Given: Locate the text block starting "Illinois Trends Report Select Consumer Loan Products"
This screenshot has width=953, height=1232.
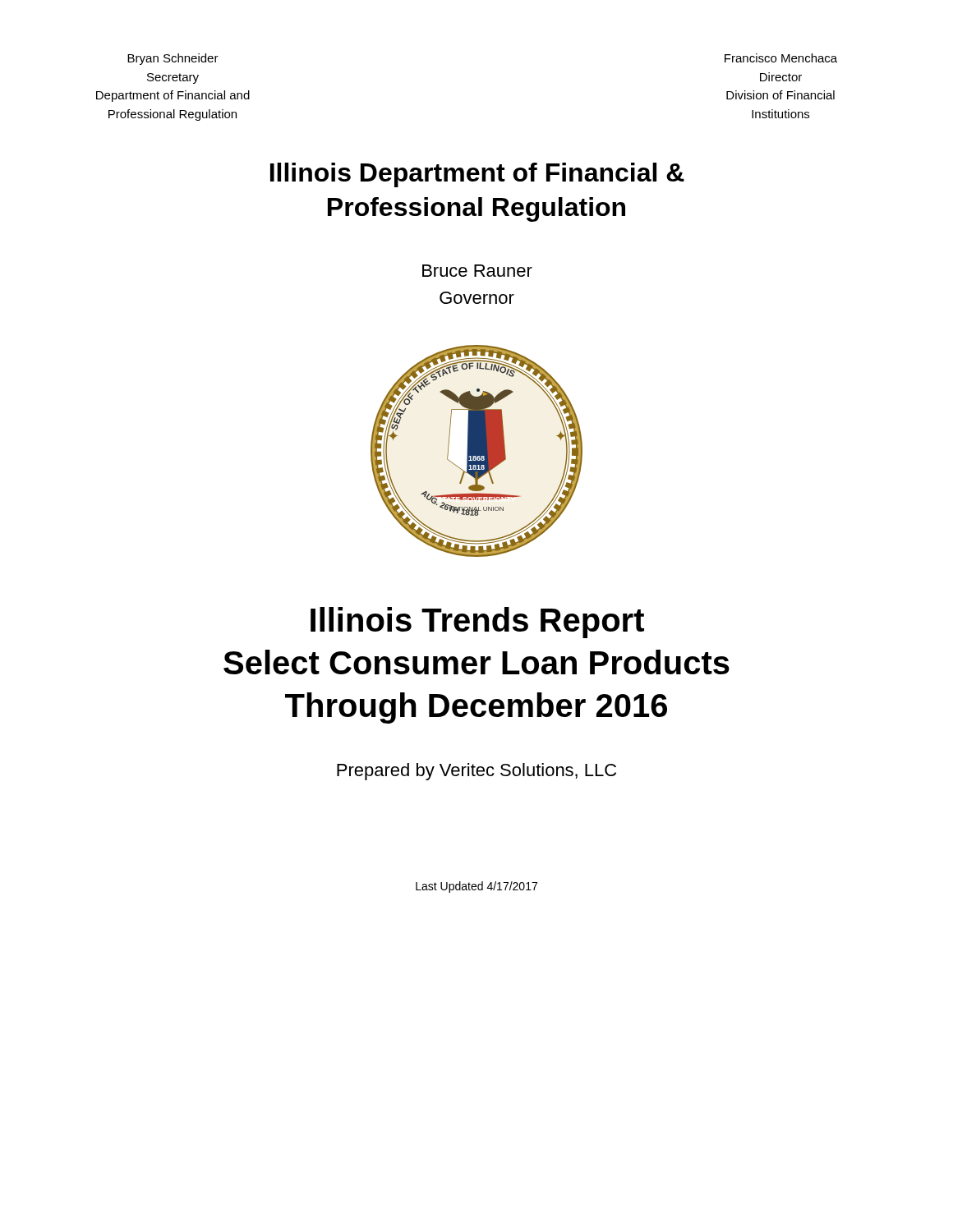Looking at the screenshot, I should [476, 663].
